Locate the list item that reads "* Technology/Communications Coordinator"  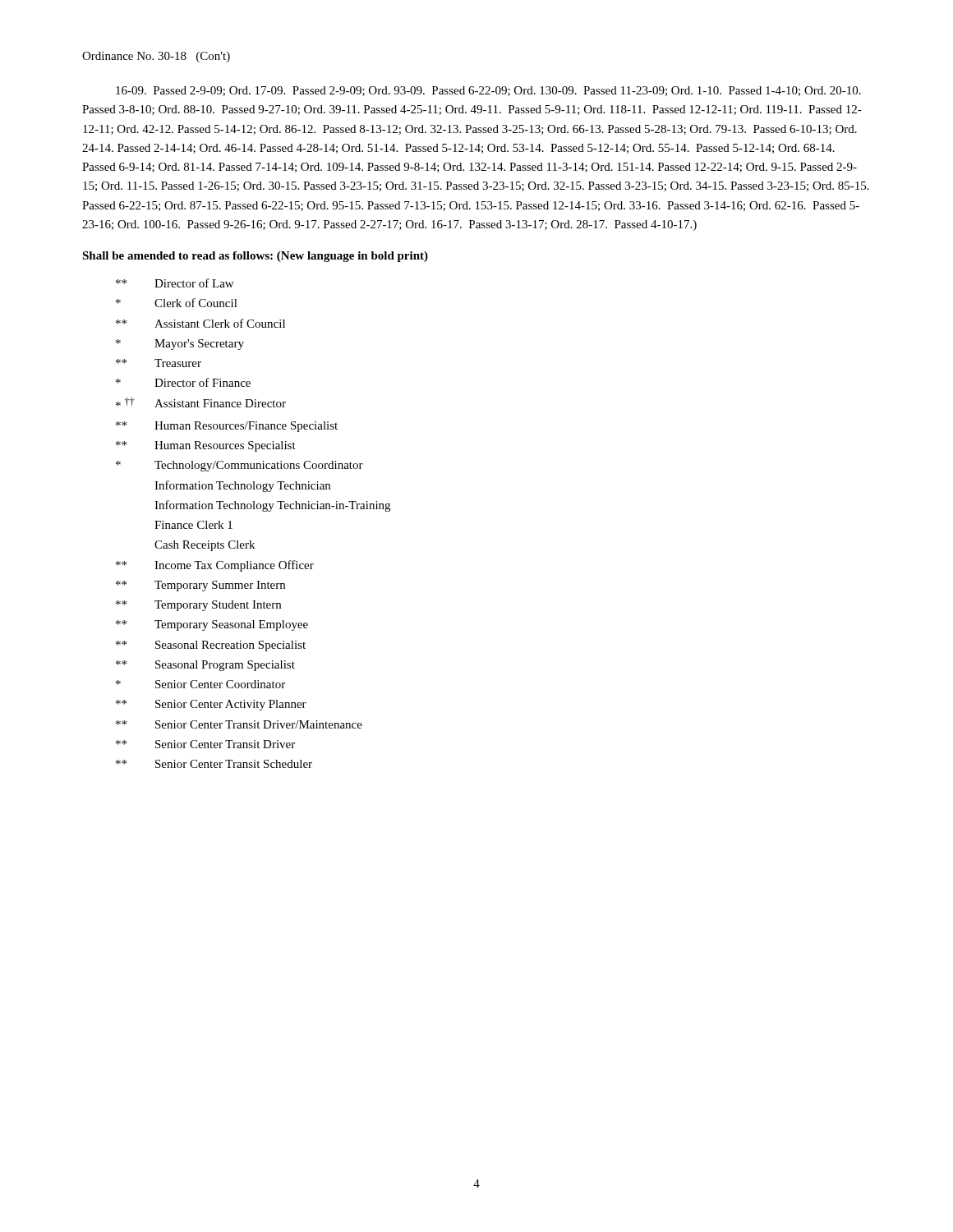coord(239,466)
